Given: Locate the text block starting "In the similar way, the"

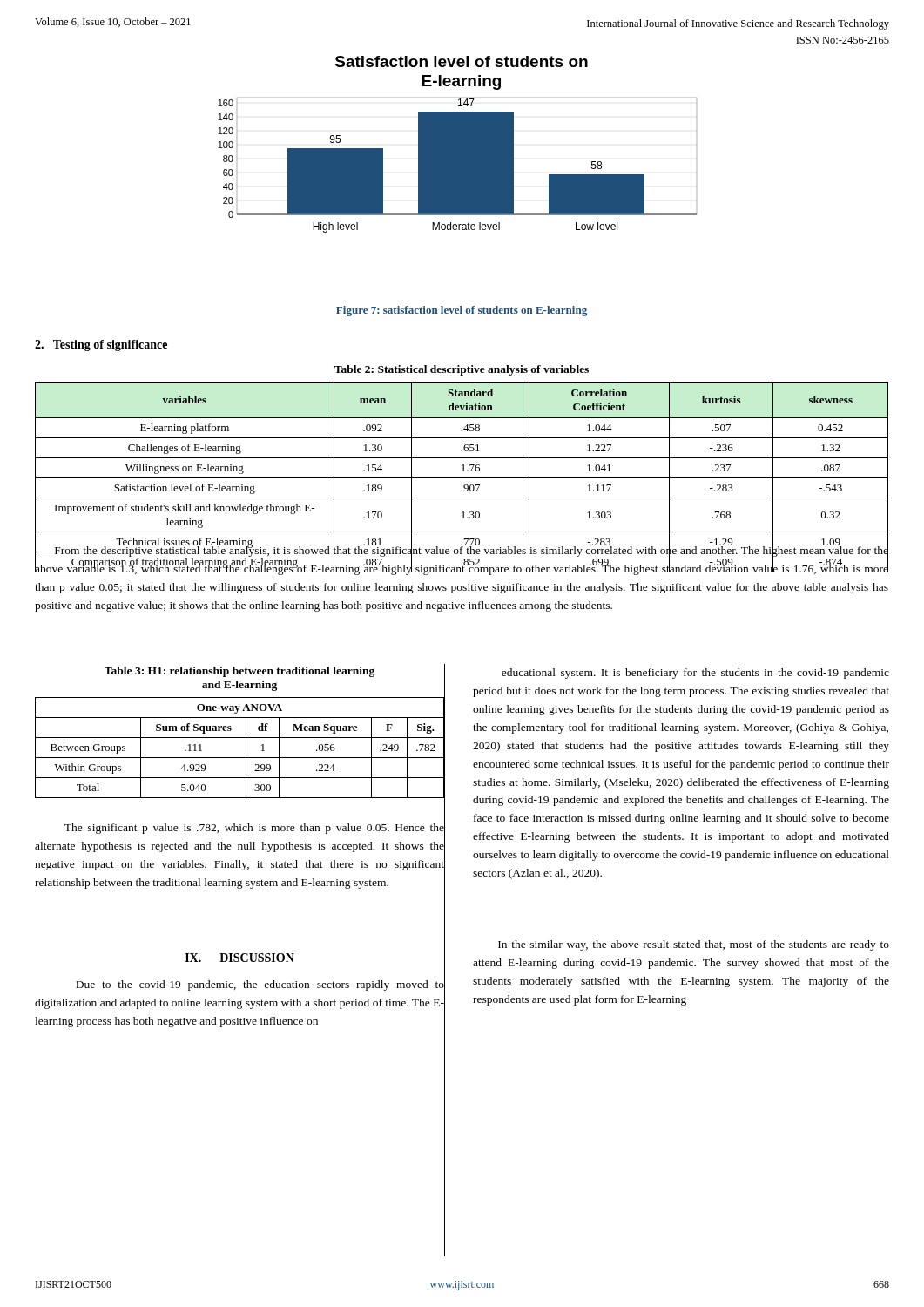Looking at the screenshot, I should click(x=681, y=971).
